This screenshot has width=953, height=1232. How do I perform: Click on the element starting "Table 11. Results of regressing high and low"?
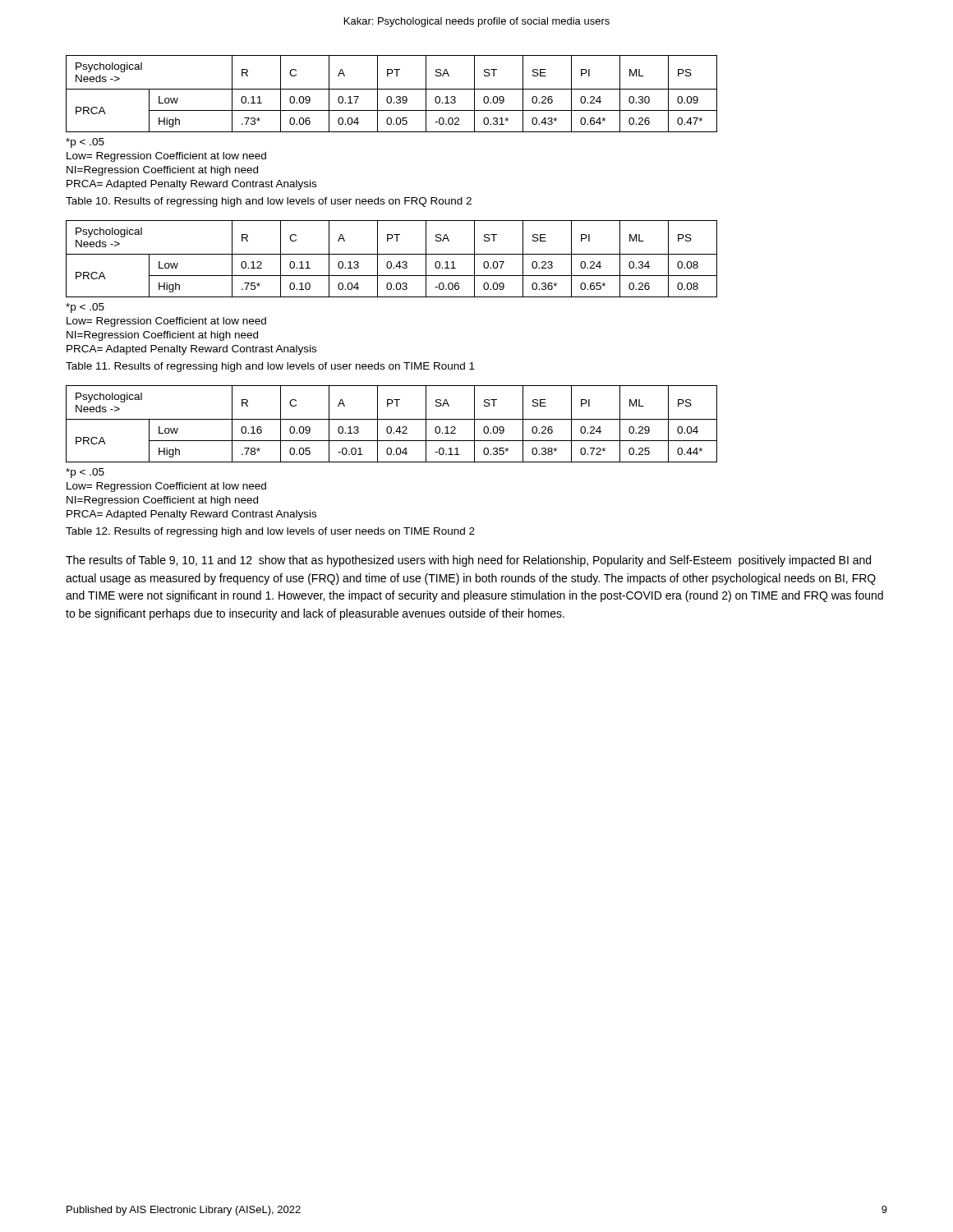tap(270, 366)
